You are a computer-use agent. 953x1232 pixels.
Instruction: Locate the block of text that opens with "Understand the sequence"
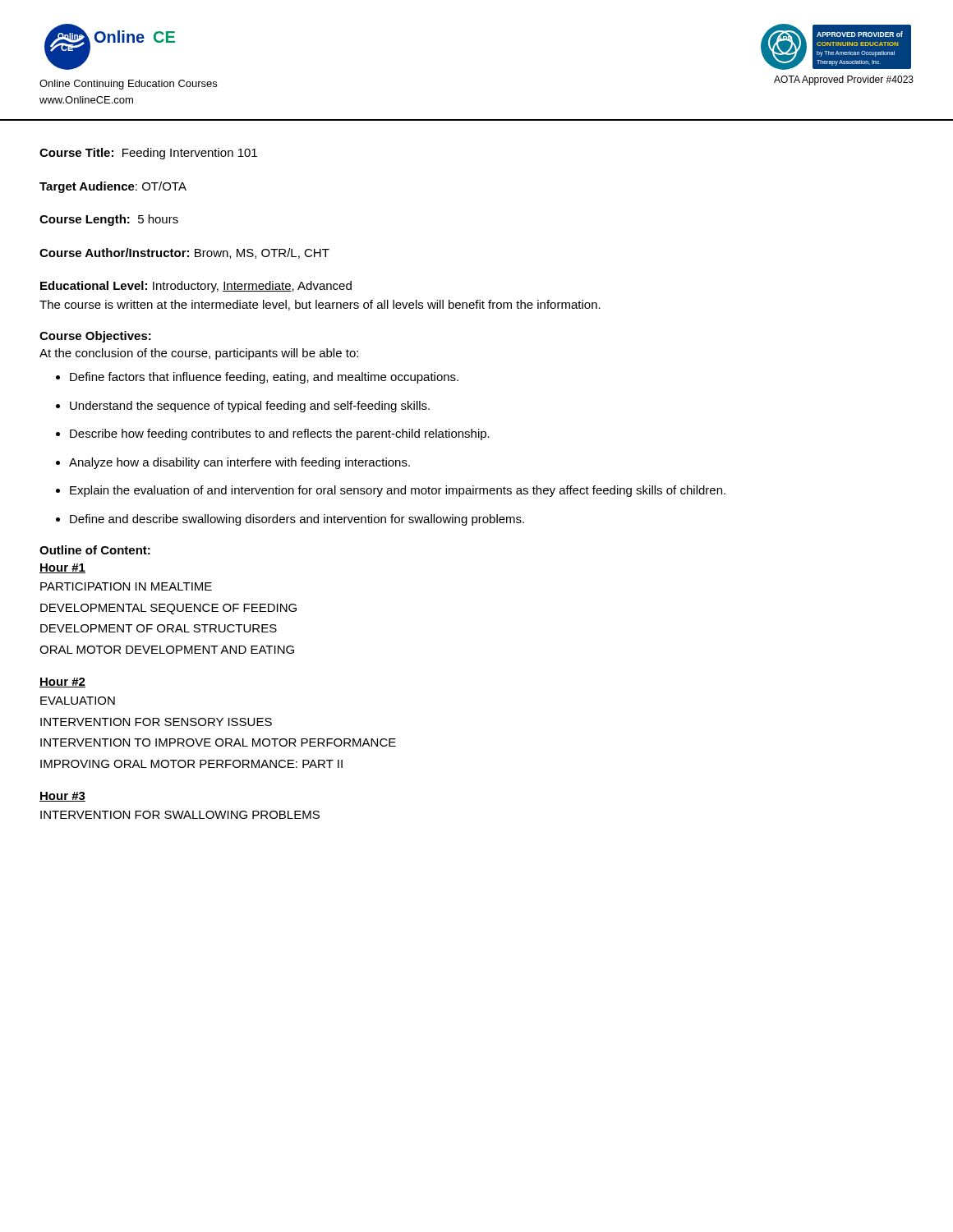coord(250,405)
